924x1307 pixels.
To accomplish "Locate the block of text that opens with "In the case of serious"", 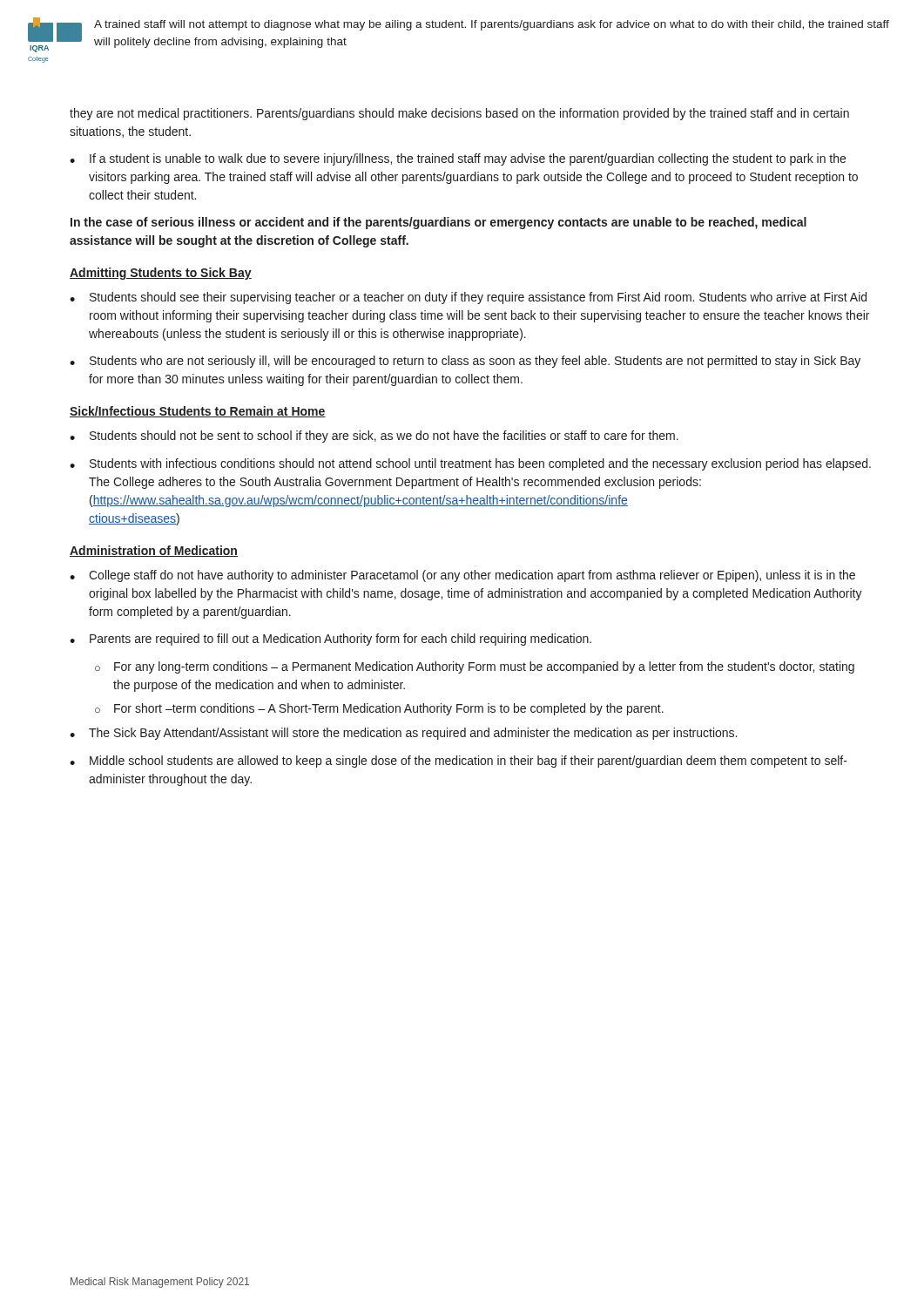I will pyautogui.click(x=438, y=231).
